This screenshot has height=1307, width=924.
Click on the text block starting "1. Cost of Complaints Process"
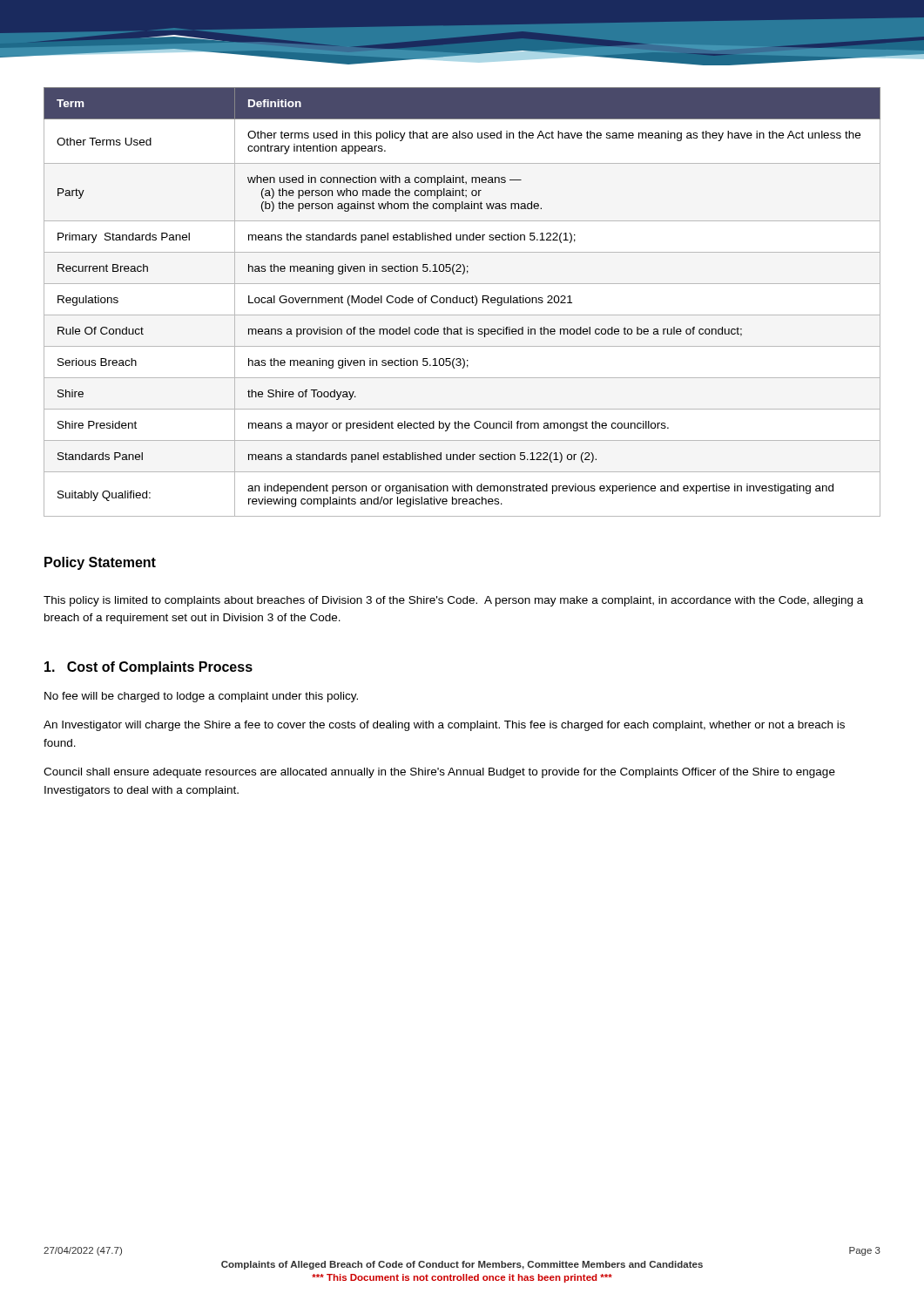(x=148, y=667)
